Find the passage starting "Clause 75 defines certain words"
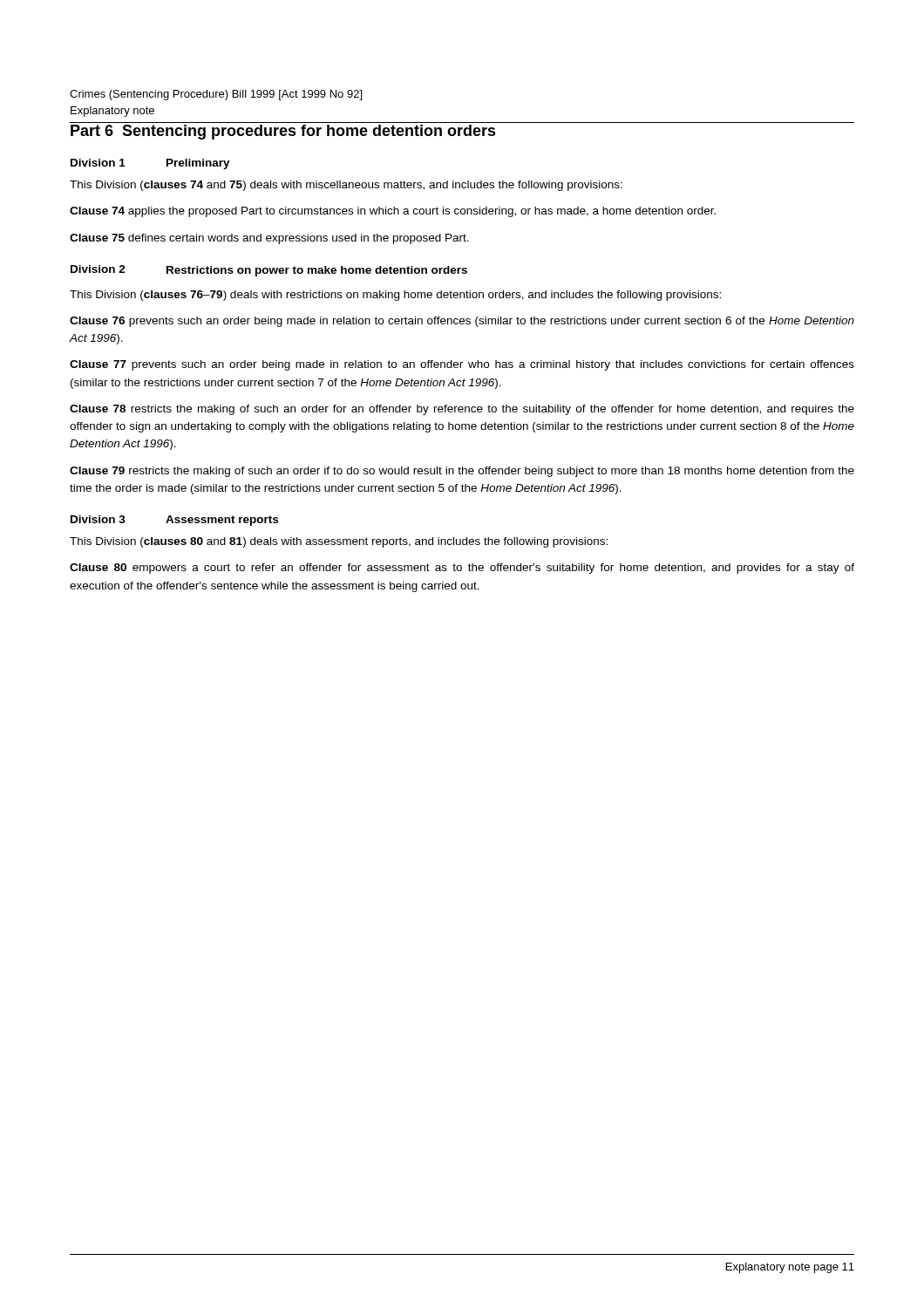 270,237
